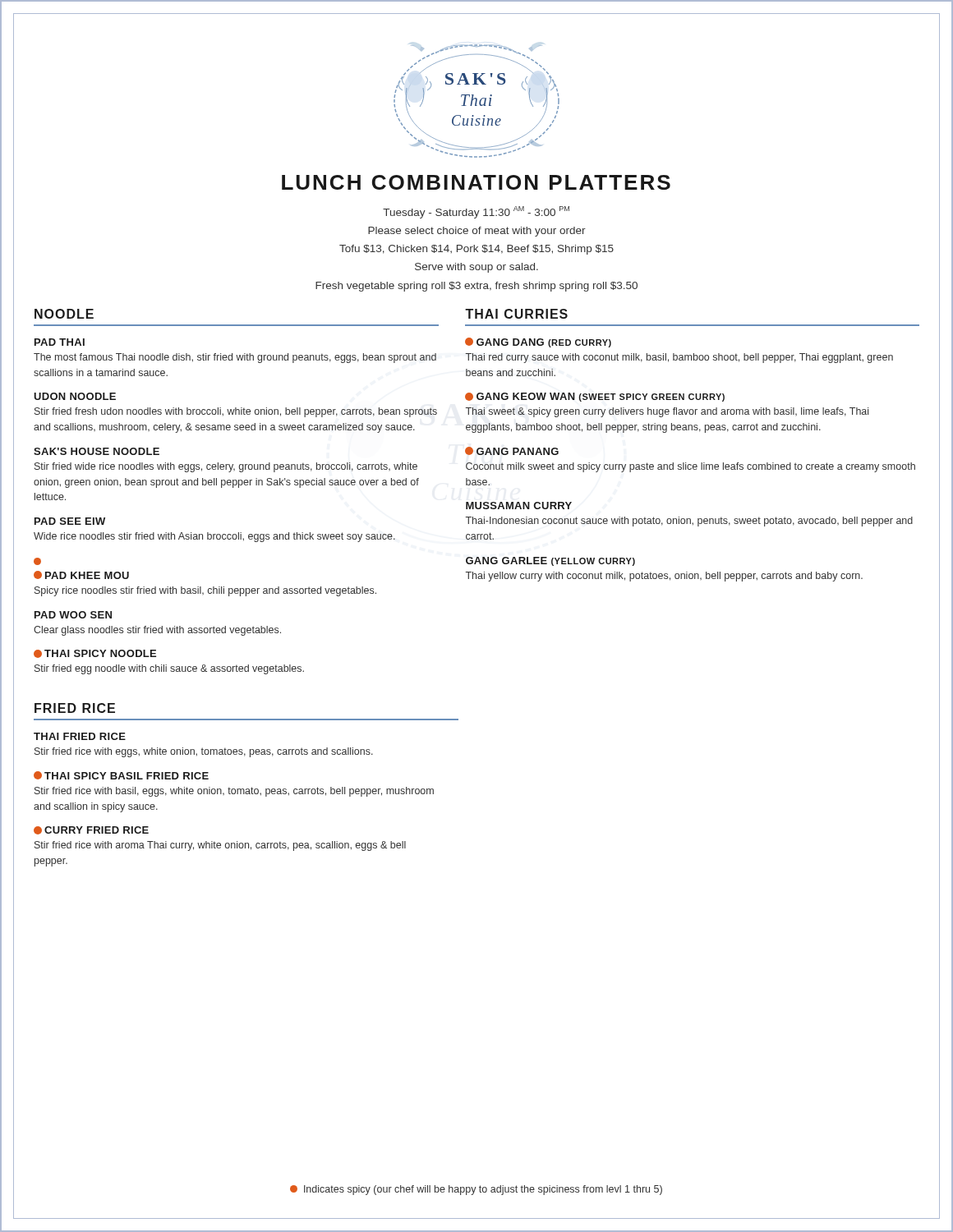This screenshot has height=1232, width=953.
Task: Find "Lunch Combination Platters" on this page
Action: click(476, 183)
